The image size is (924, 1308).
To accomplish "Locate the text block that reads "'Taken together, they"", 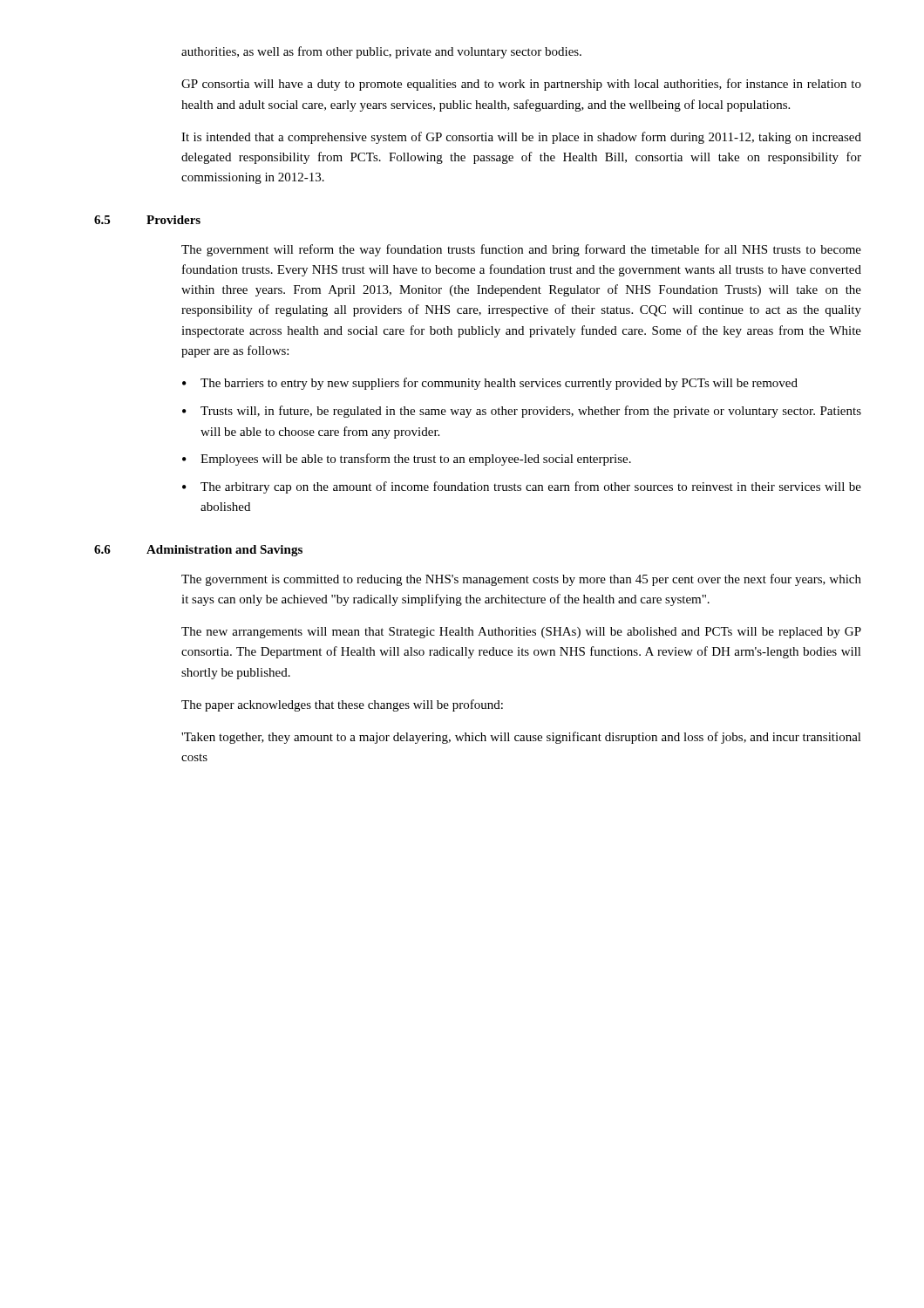I will click(x=521, y=747).
